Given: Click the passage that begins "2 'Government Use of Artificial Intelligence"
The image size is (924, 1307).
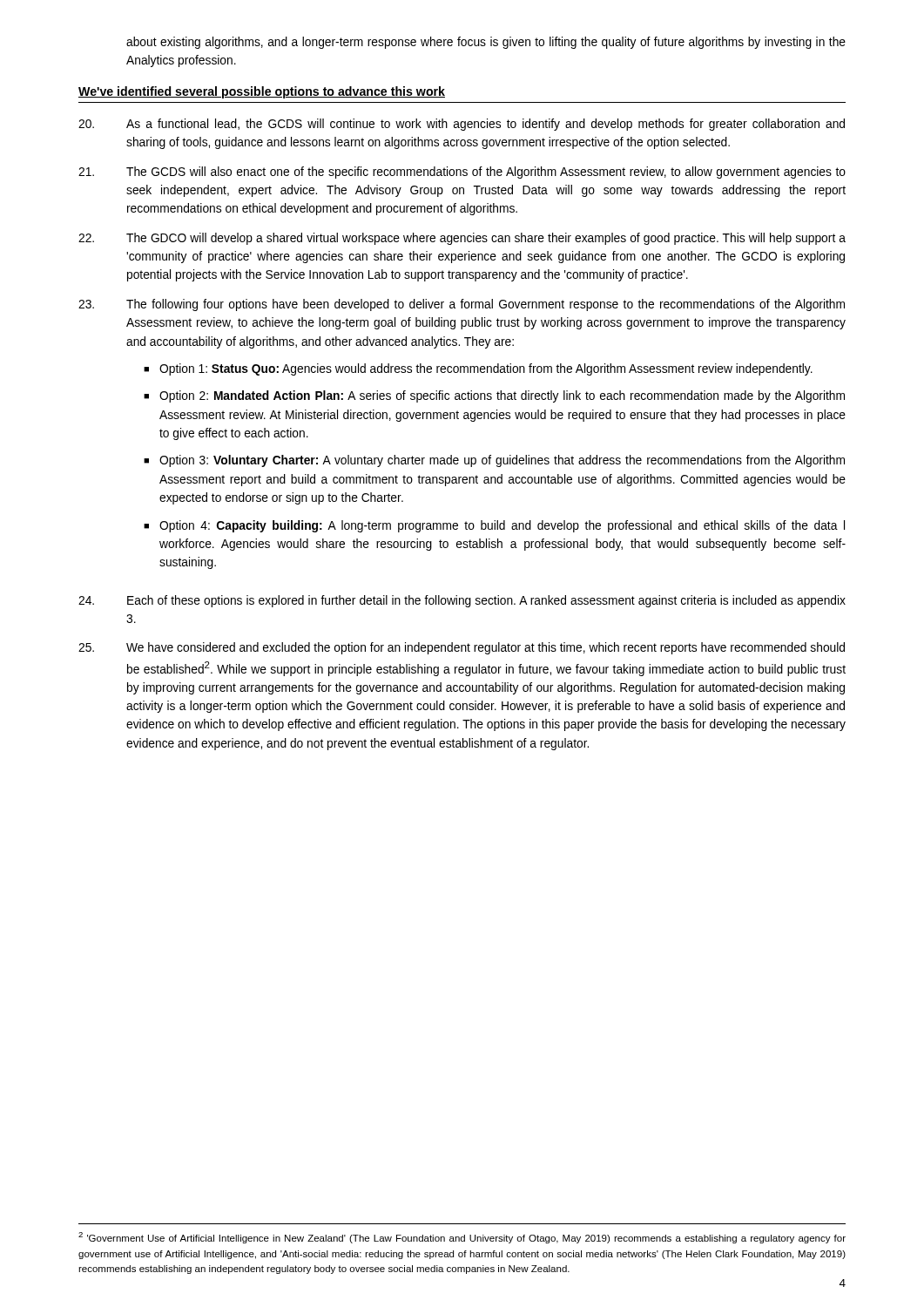Looking at the screenshot, I should coord(462,1252).
